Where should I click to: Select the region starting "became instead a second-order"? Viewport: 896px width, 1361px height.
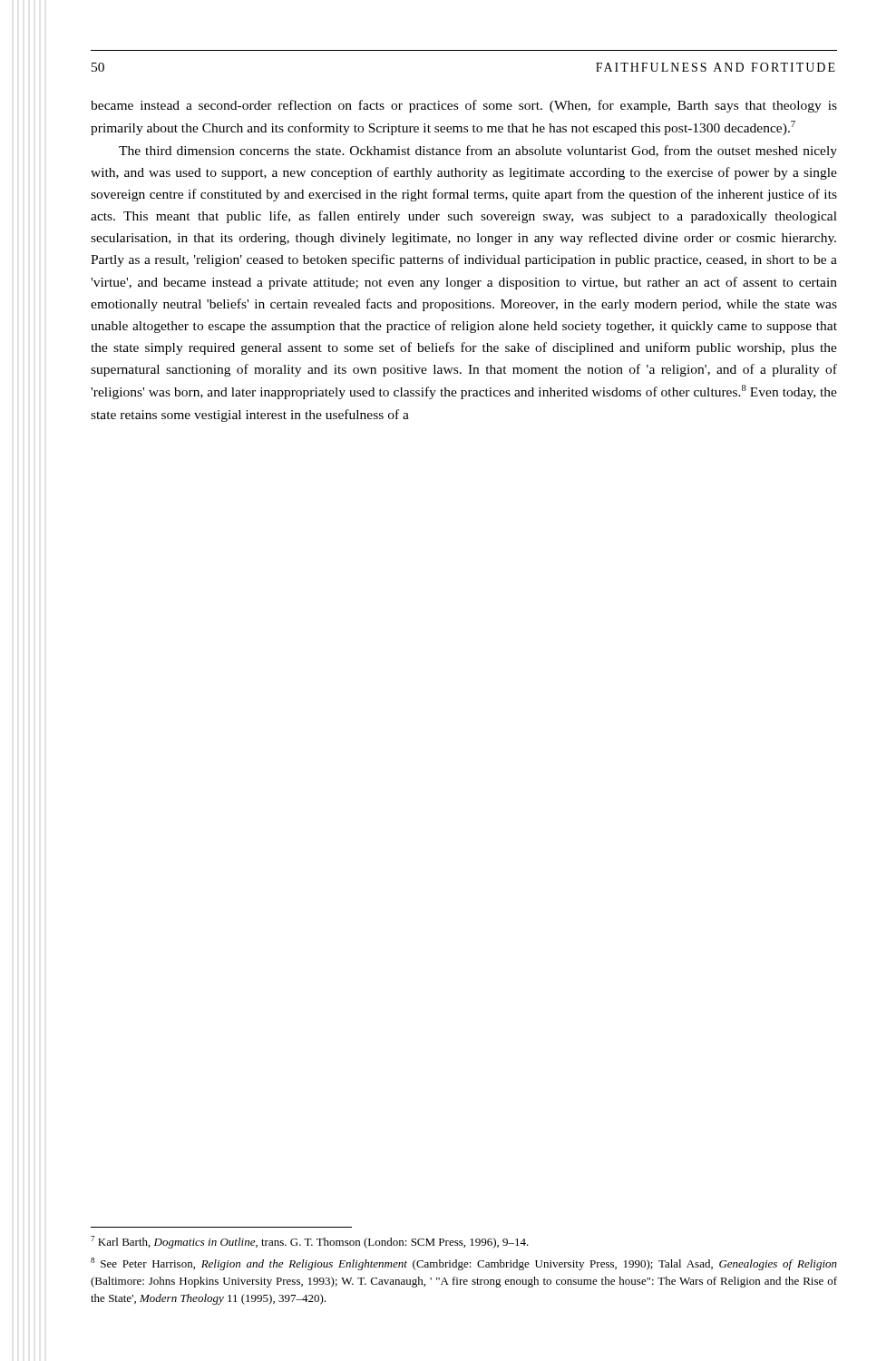(464, 260)
